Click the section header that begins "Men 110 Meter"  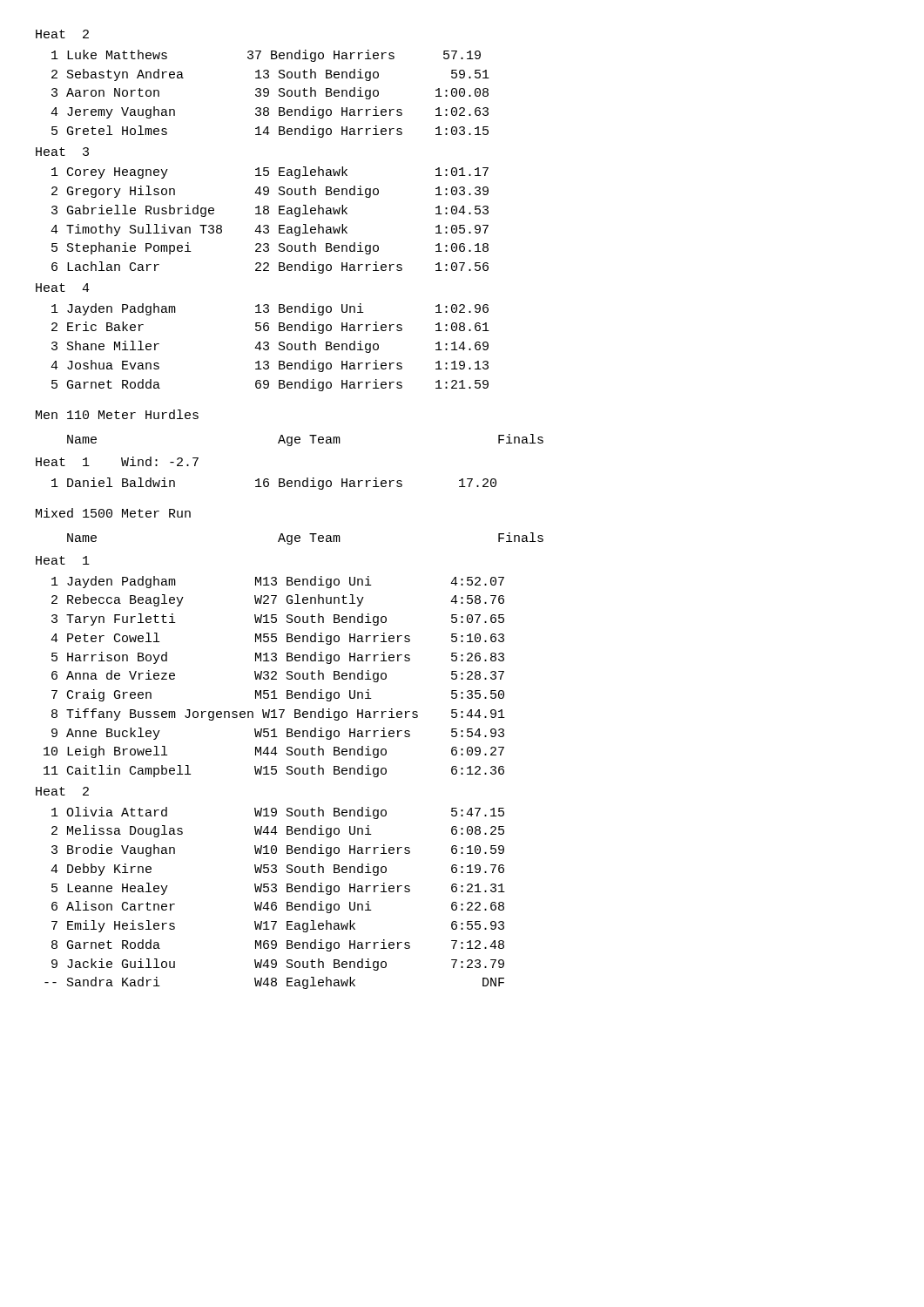117,414
